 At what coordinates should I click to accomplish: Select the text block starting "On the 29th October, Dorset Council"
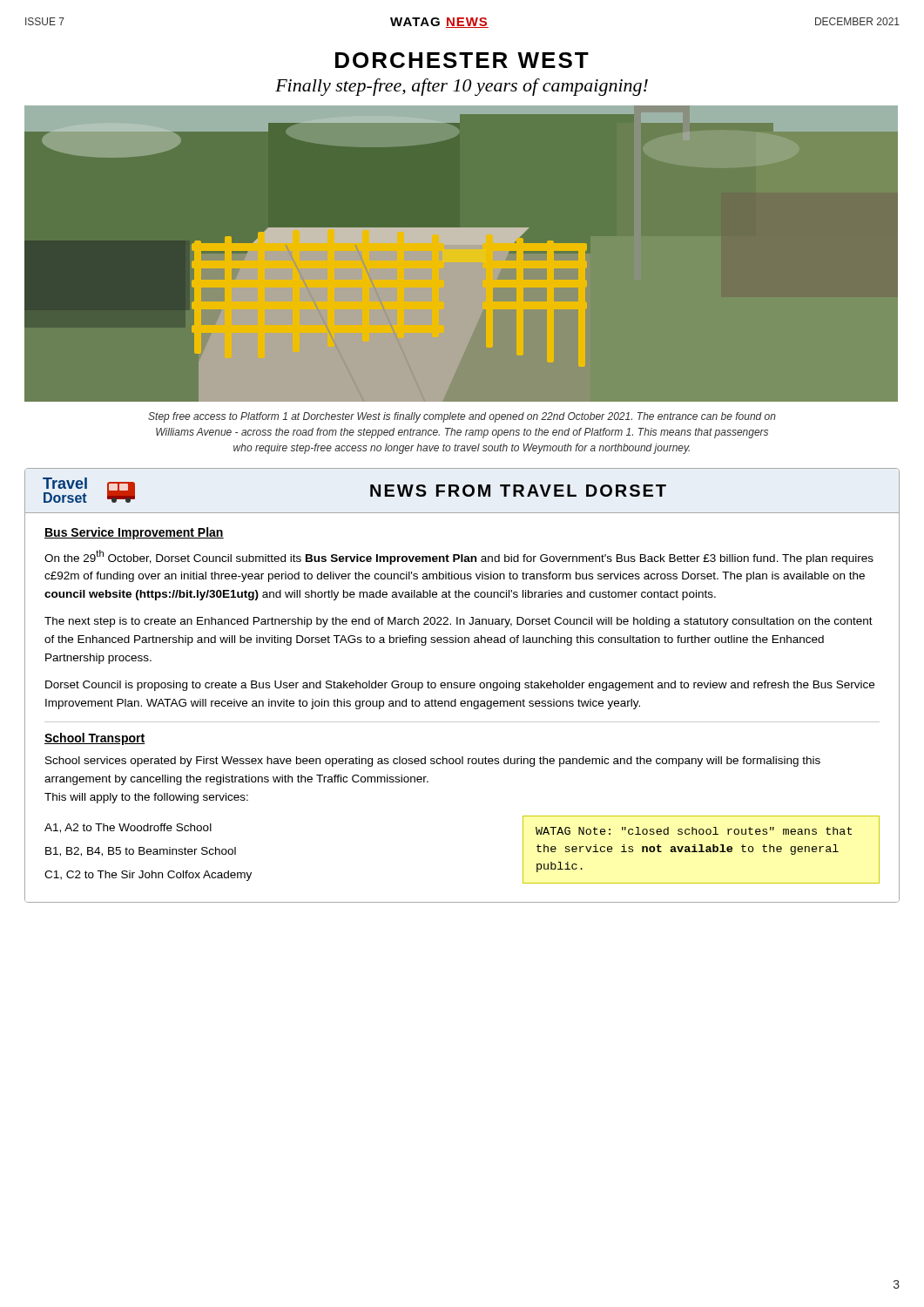click(459, 574)
